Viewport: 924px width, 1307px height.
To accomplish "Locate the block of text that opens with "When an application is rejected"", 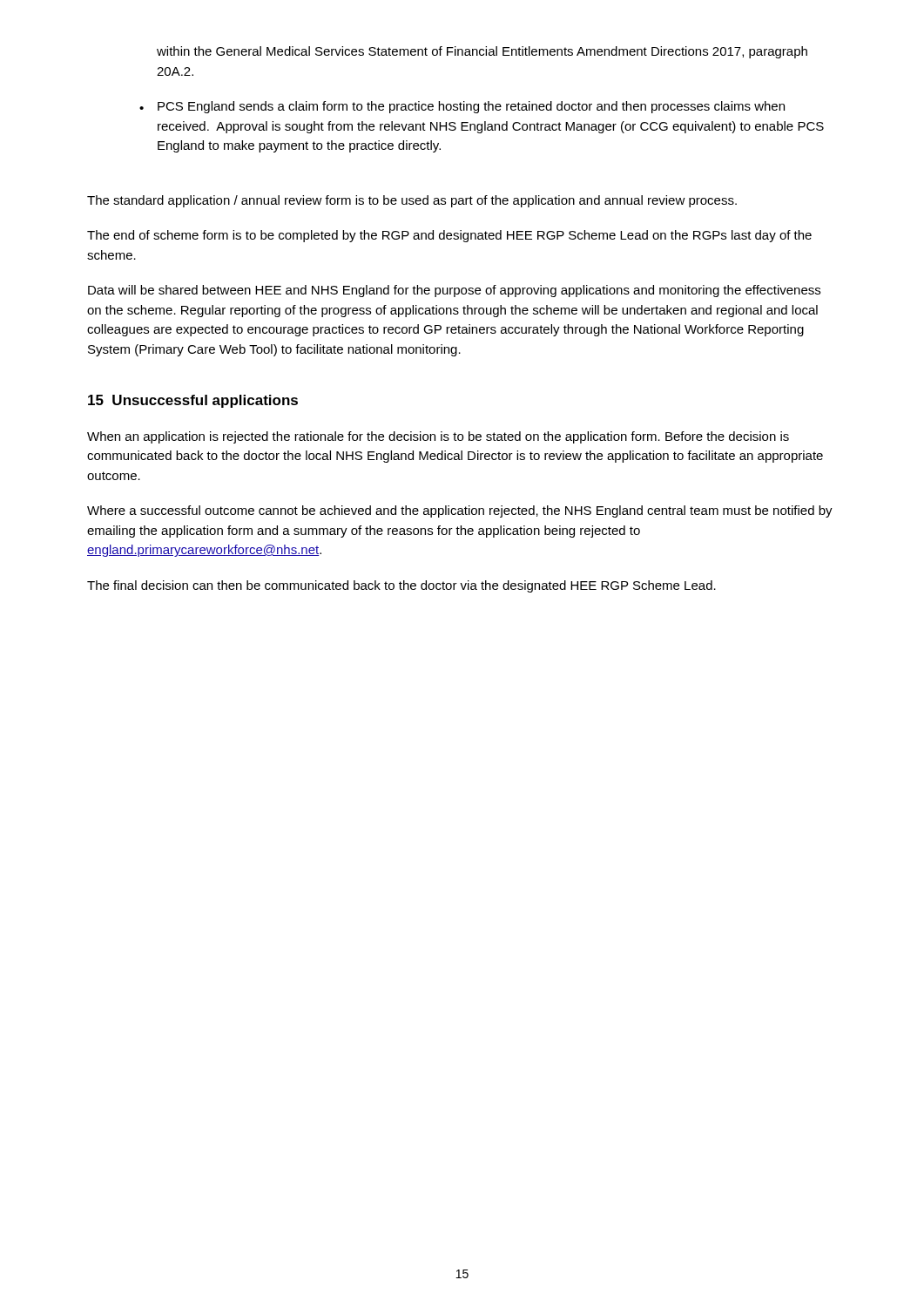I will click(x=455, y=456).
